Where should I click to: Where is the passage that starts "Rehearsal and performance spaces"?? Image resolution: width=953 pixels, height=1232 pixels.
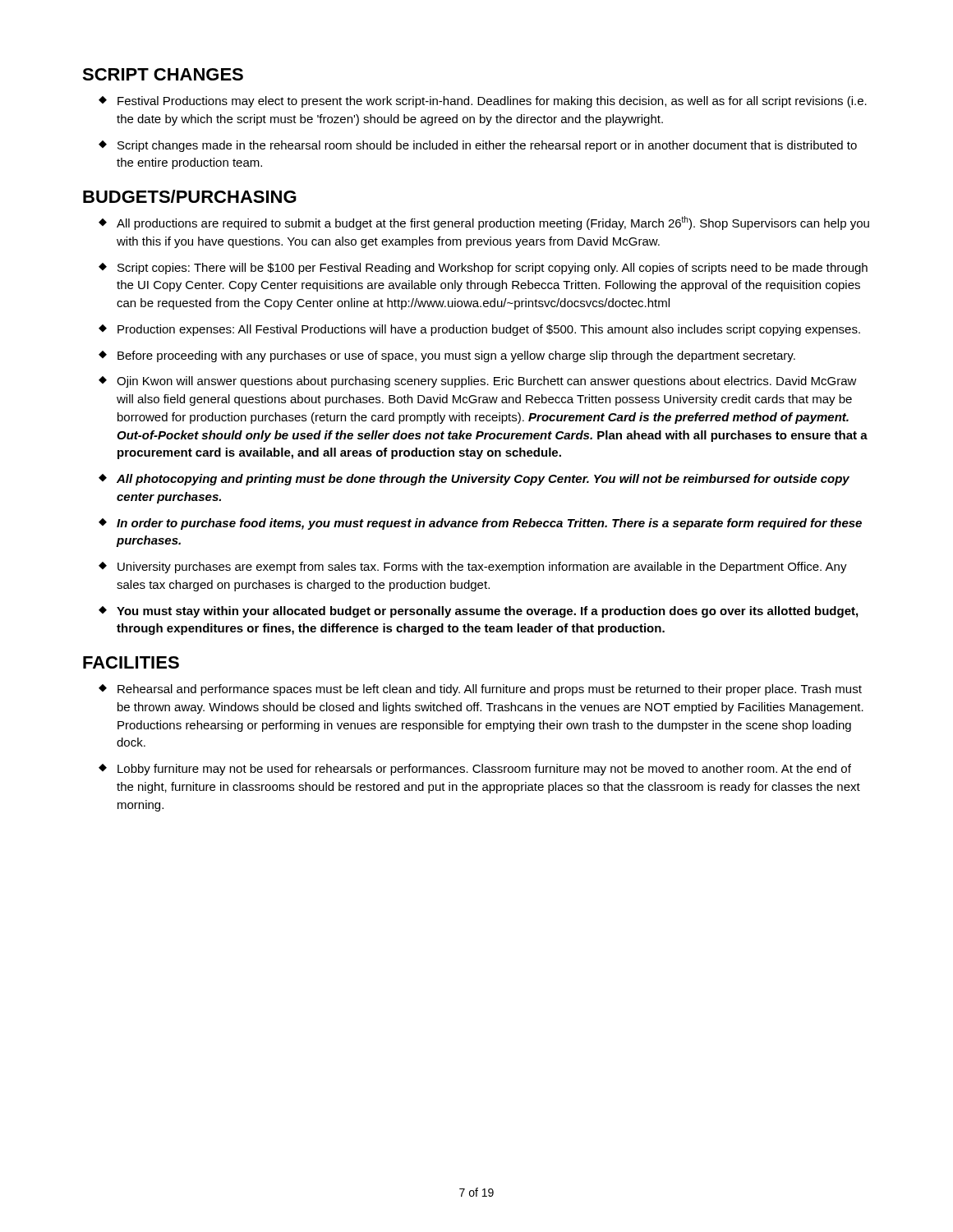[x=485, y=716]
